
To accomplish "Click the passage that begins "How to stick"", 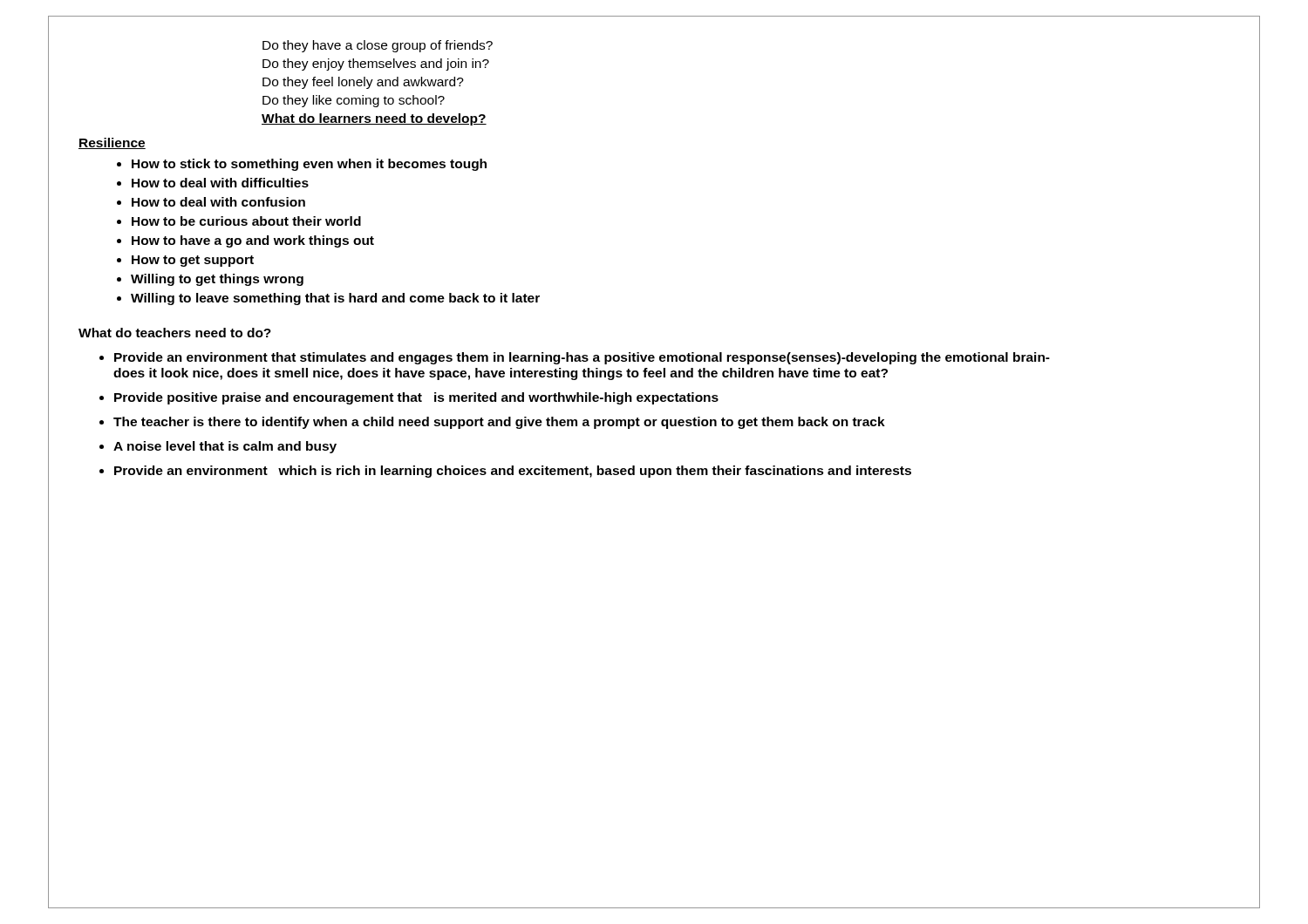I will pos(309,163).
